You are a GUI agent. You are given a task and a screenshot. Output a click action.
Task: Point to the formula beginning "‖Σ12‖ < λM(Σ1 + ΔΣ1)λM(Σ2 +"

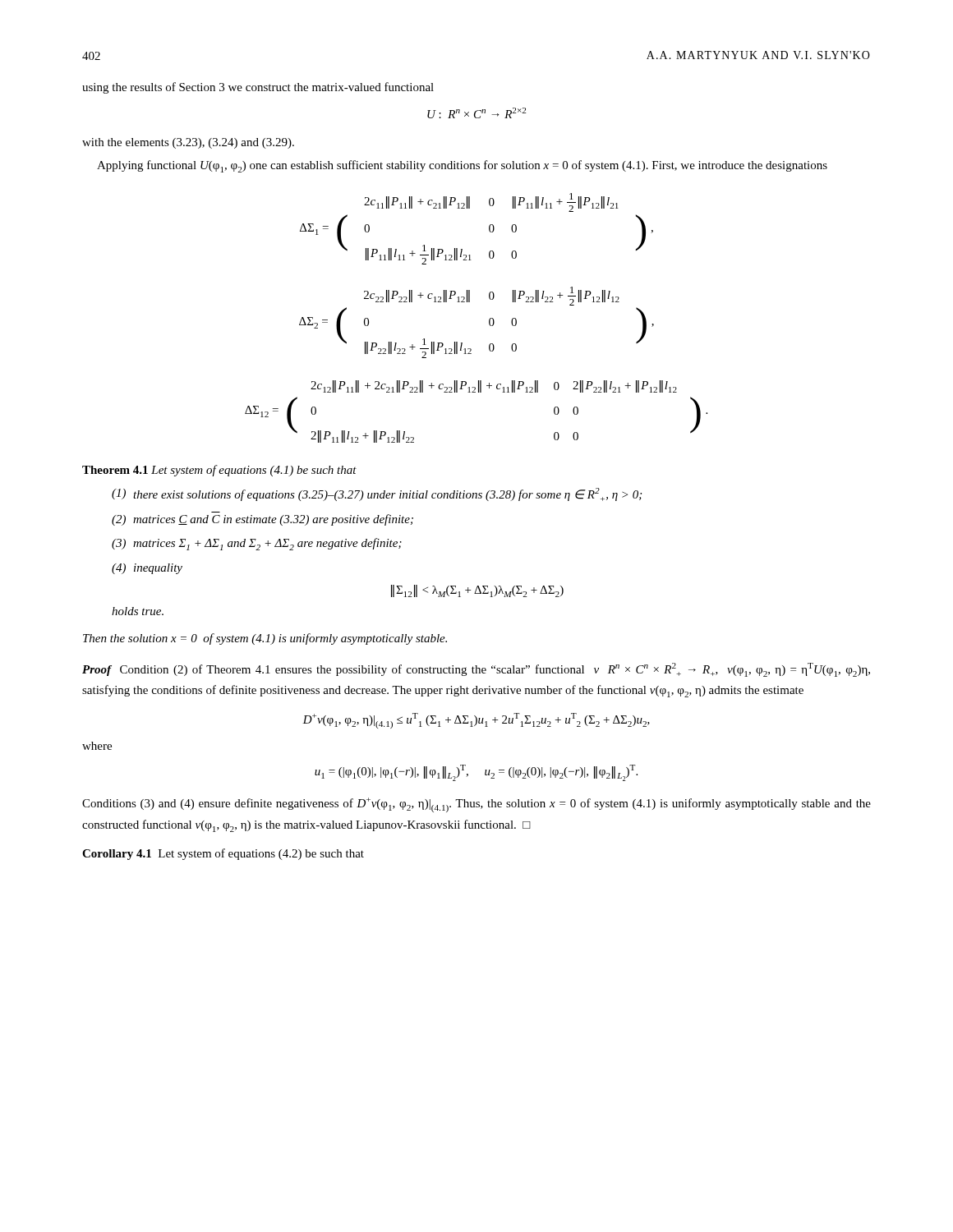click(x=476, y=591)
